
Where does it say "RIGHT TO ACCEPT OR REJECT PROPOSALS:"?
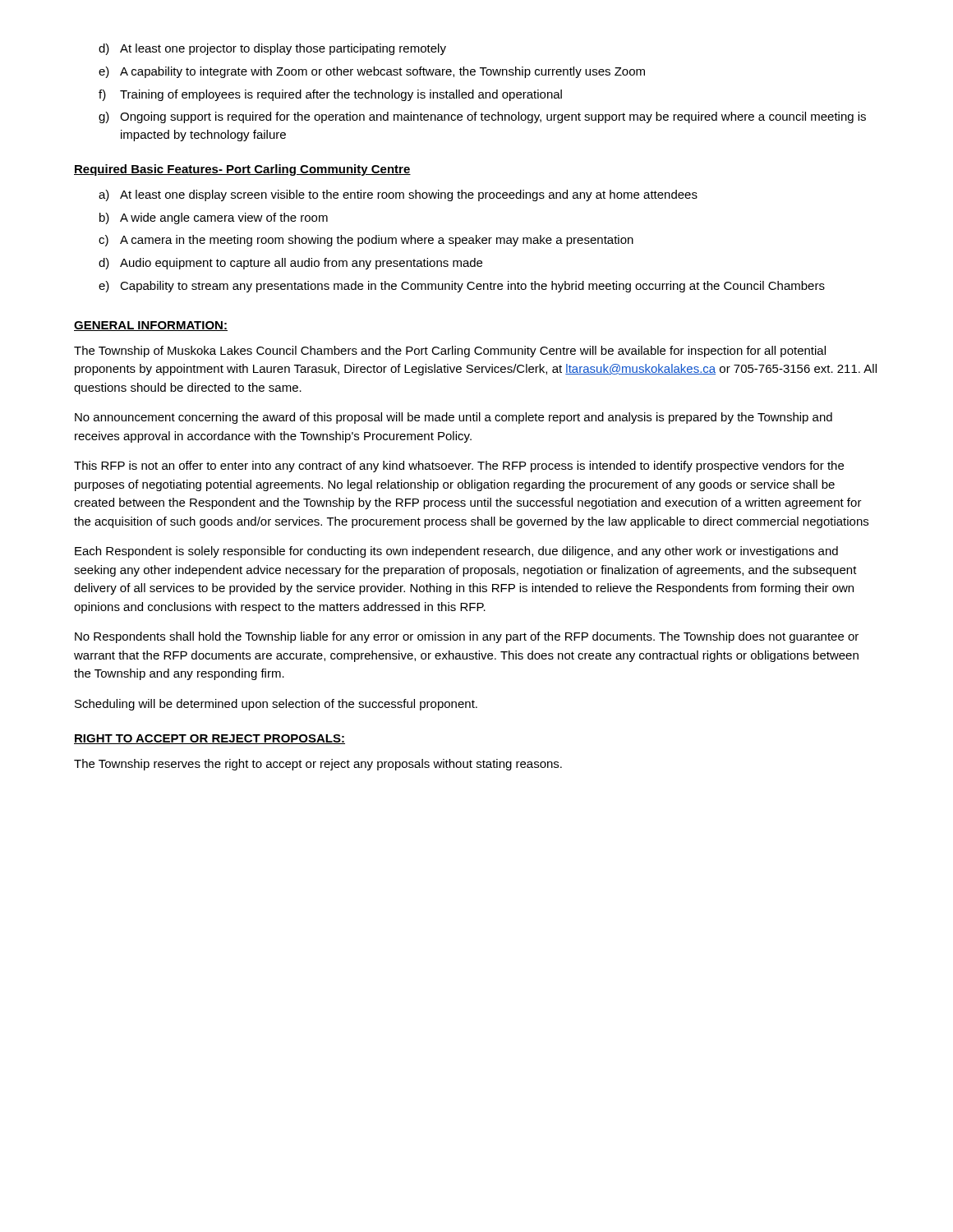(210, 738)
